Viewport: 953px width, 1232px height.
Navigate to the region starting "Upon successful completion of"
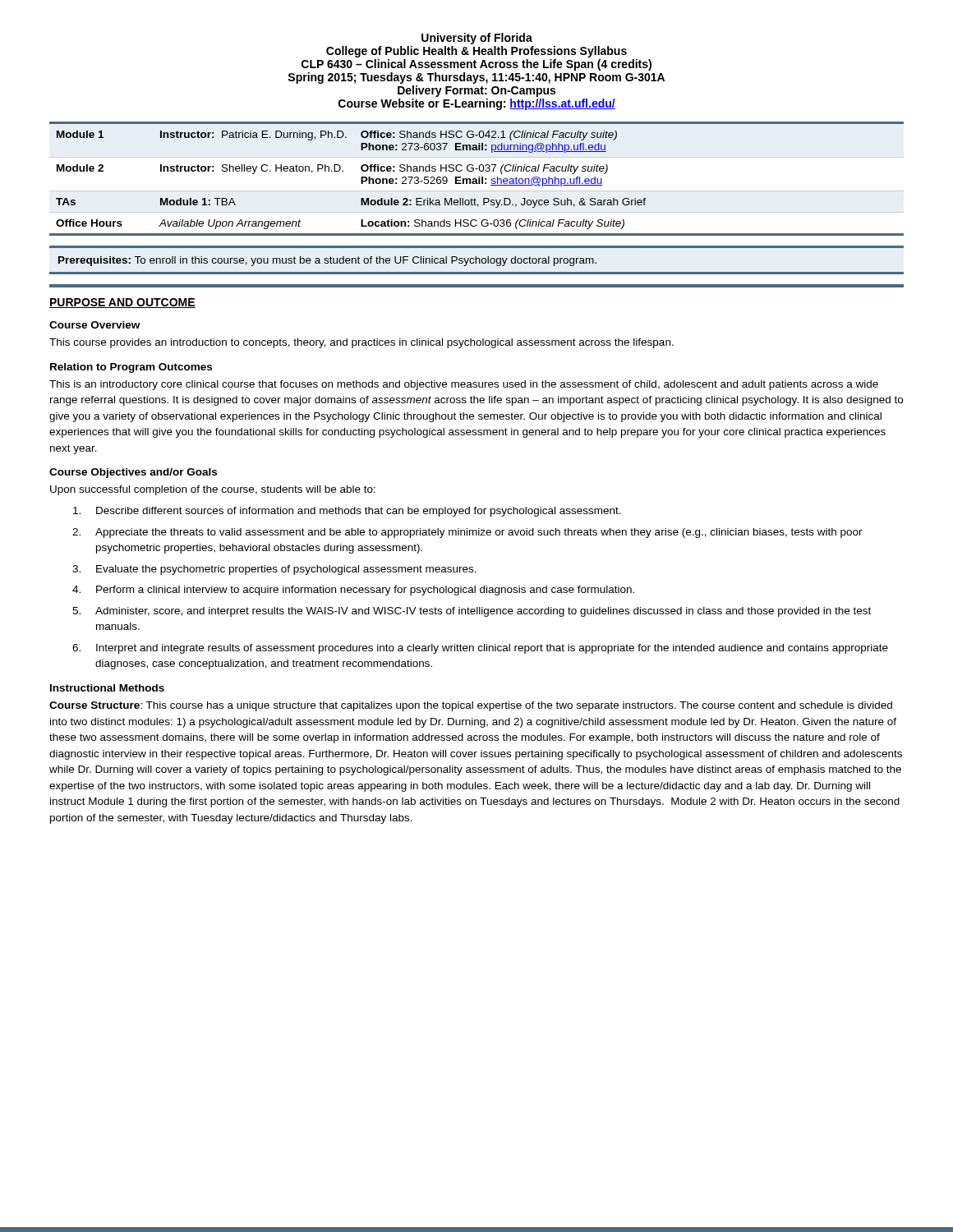pyautogui.click(x=213, y=489)
